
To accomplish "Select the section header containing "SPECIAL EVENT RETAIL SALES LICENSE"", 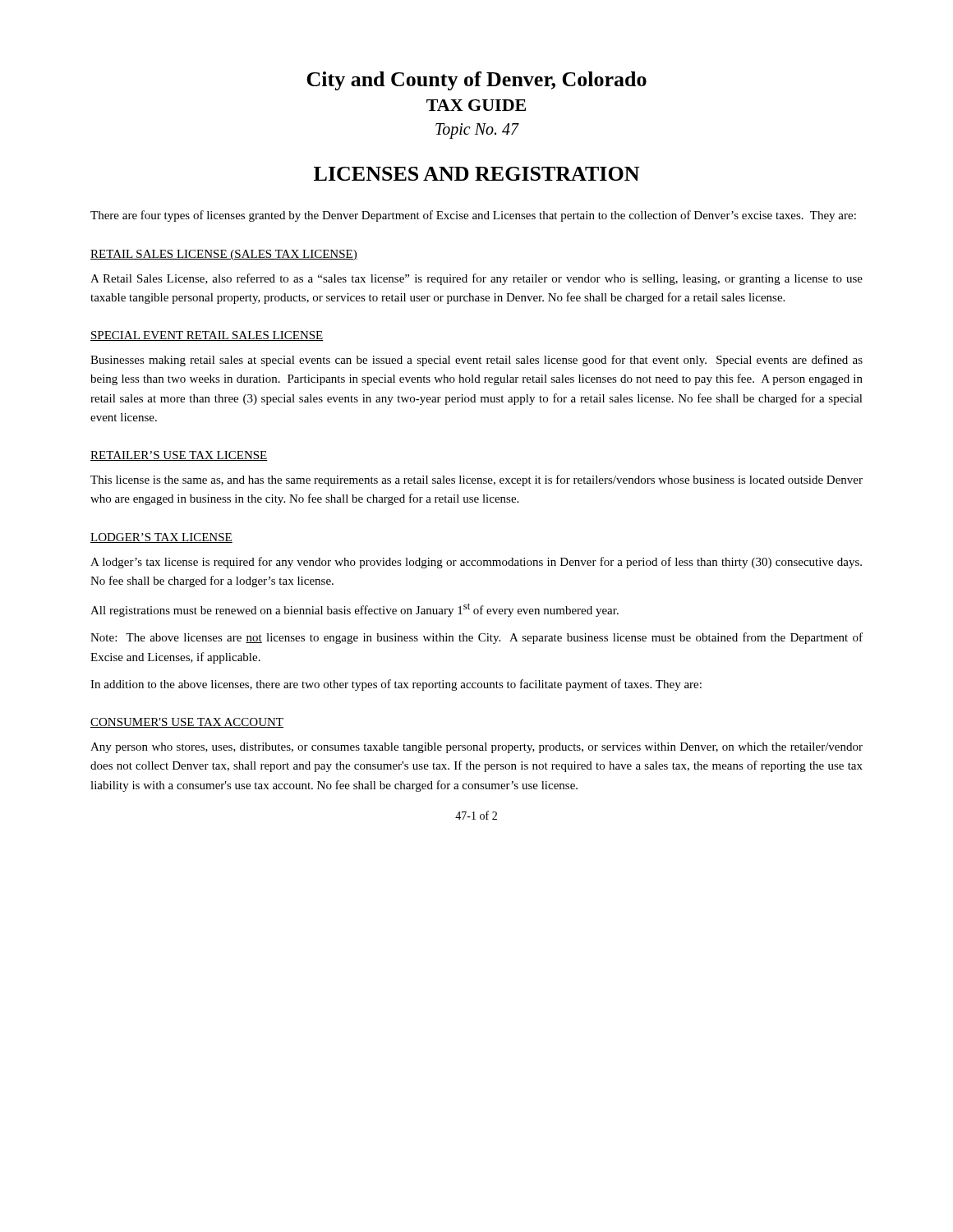I will [207, 335].
